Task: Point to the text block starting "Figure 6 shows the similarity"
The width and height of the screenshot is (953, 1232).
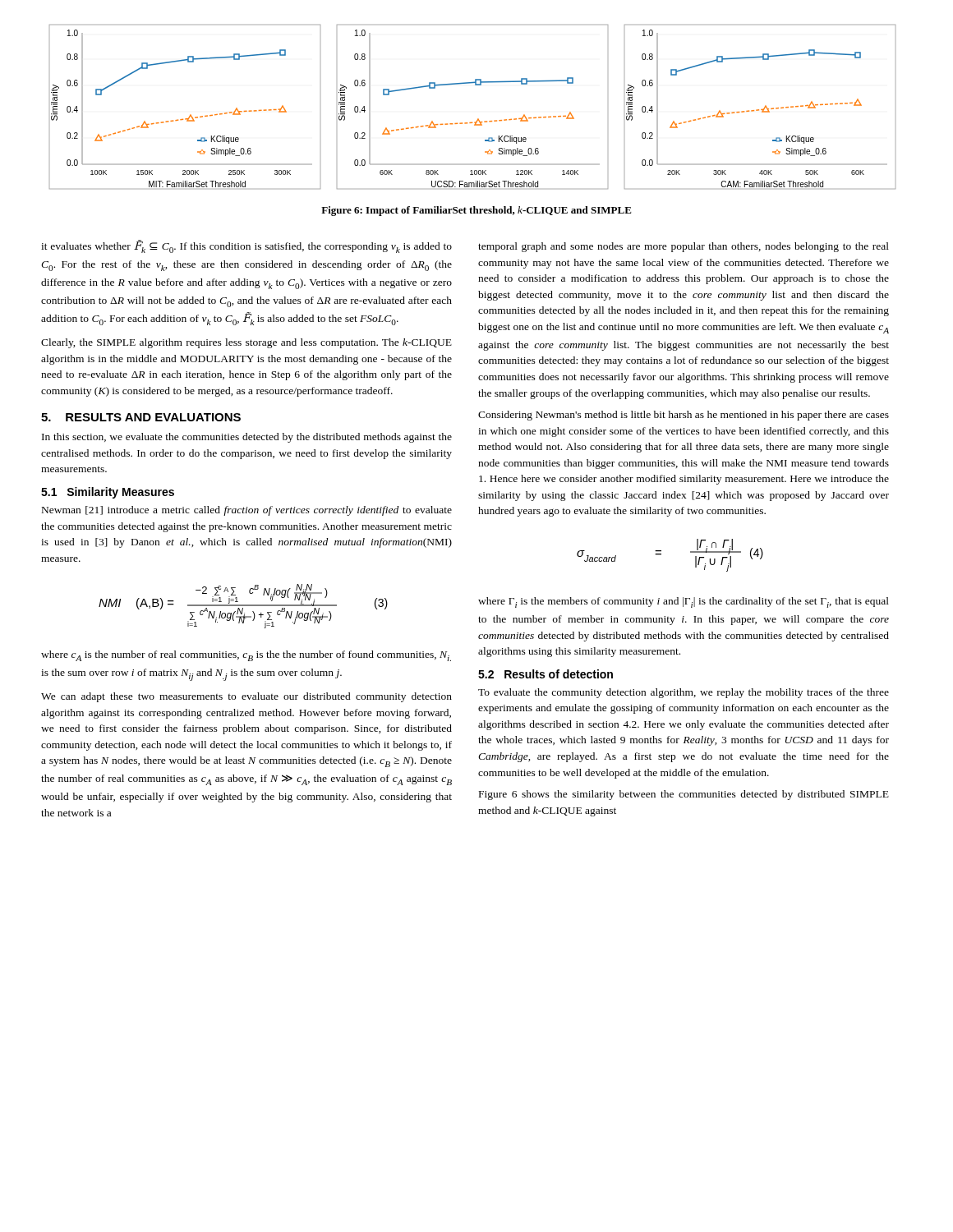Action: [x=684, y=802]
